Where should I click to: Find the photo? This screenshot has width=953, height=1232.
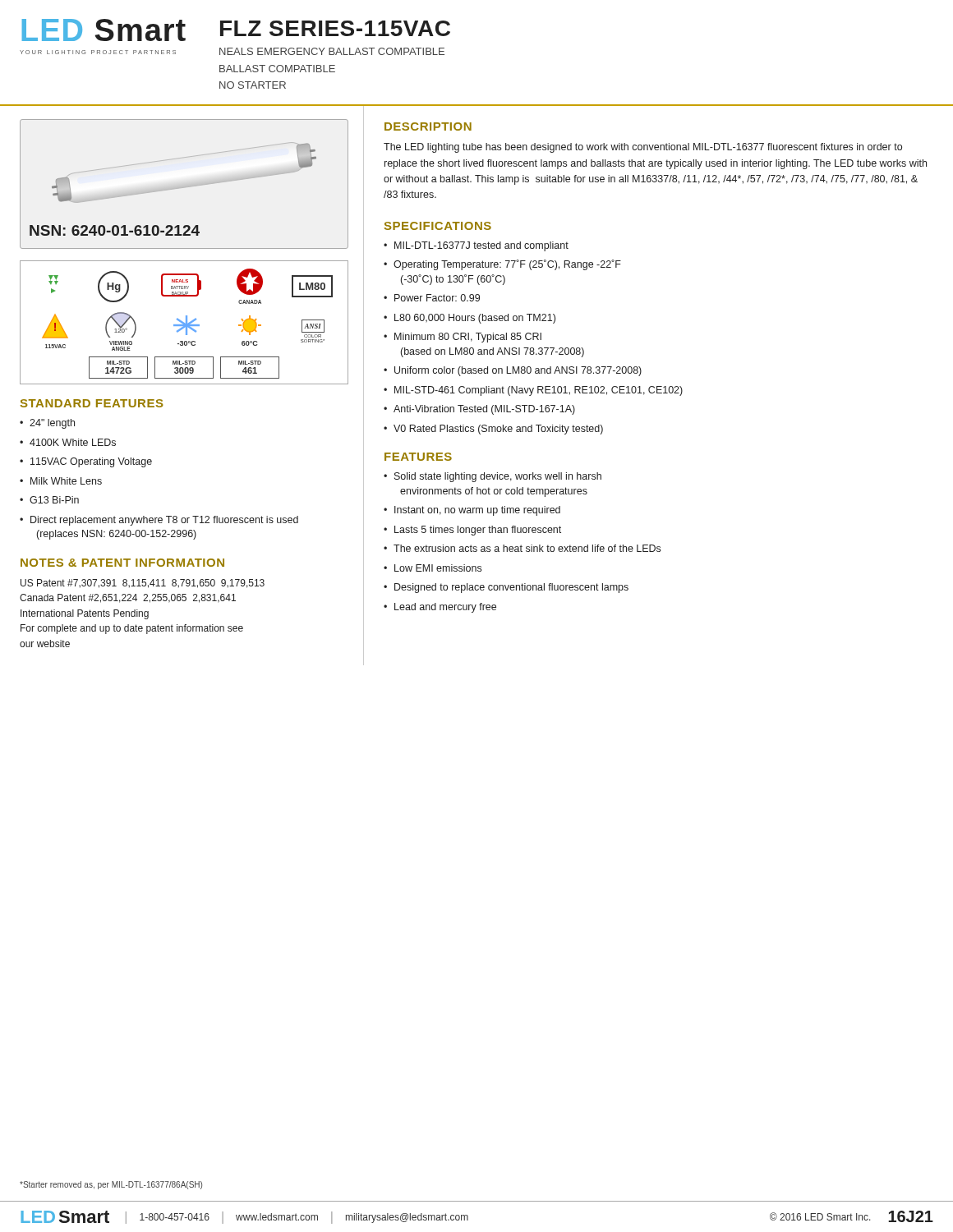pyautogui.click(x=184, y=184)
